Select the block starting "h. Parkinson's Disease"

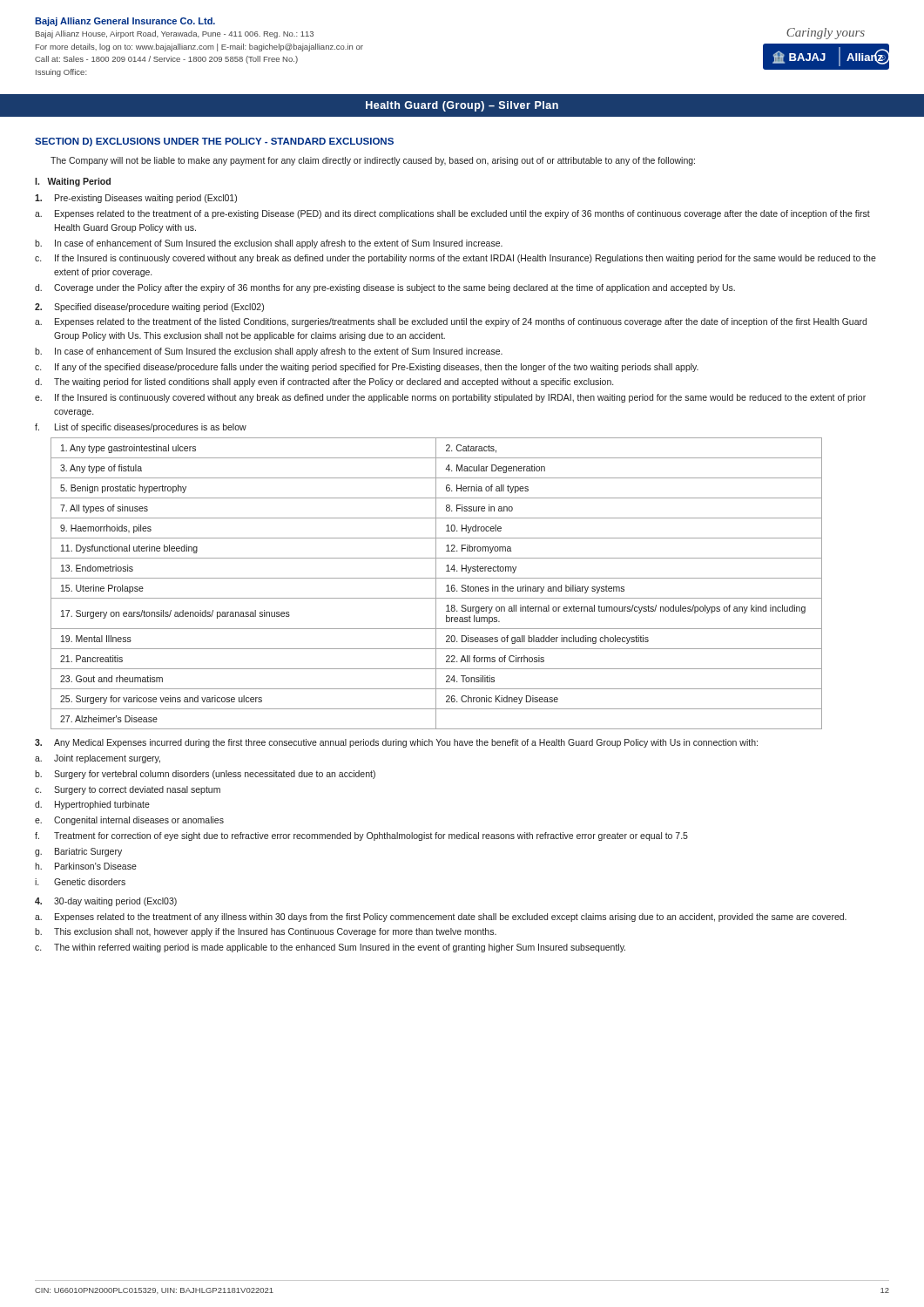click(x=86, y=867)
